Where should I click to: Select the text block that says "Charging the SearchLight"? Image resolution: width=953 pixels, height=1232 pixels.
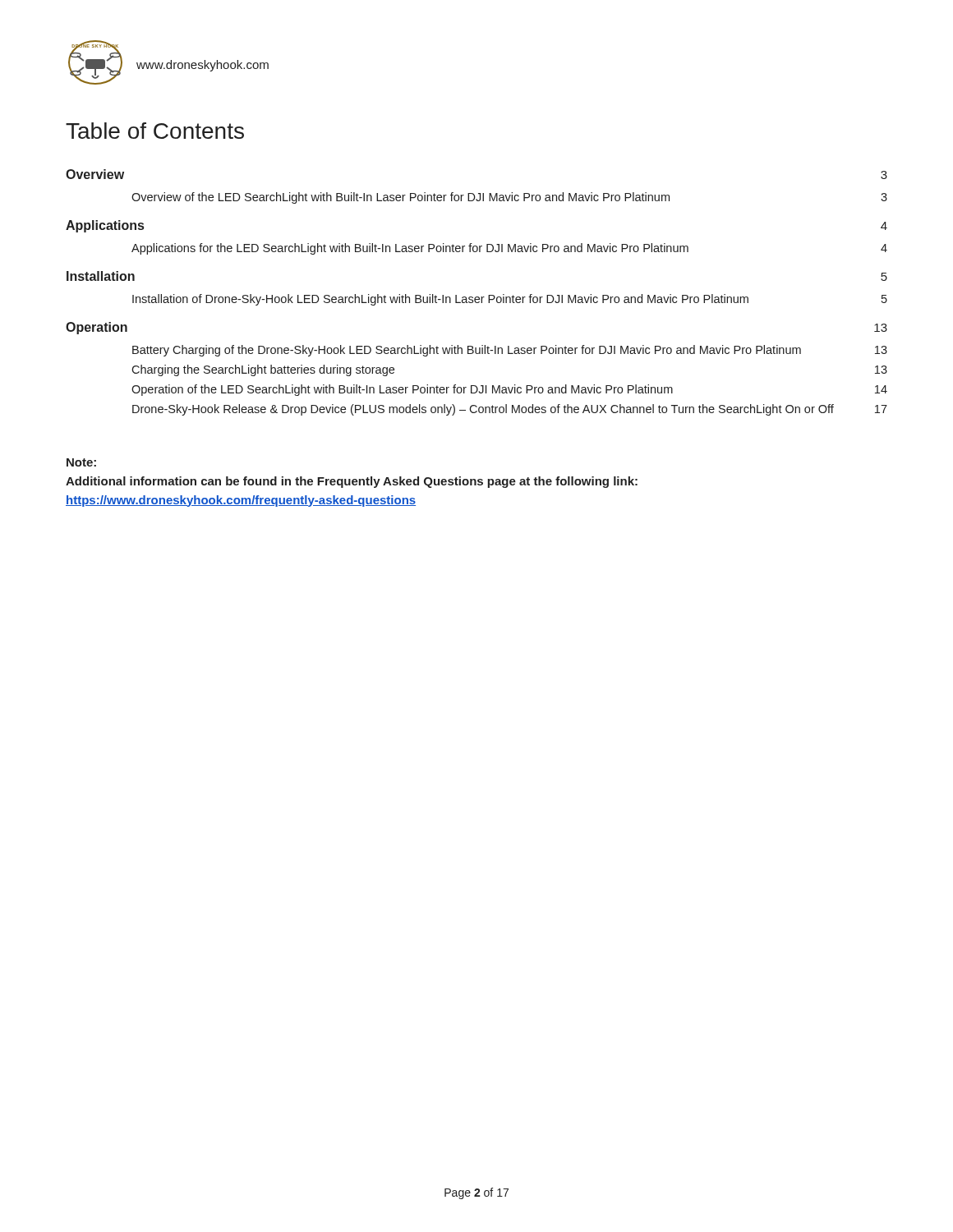click(x=262, y=370)
